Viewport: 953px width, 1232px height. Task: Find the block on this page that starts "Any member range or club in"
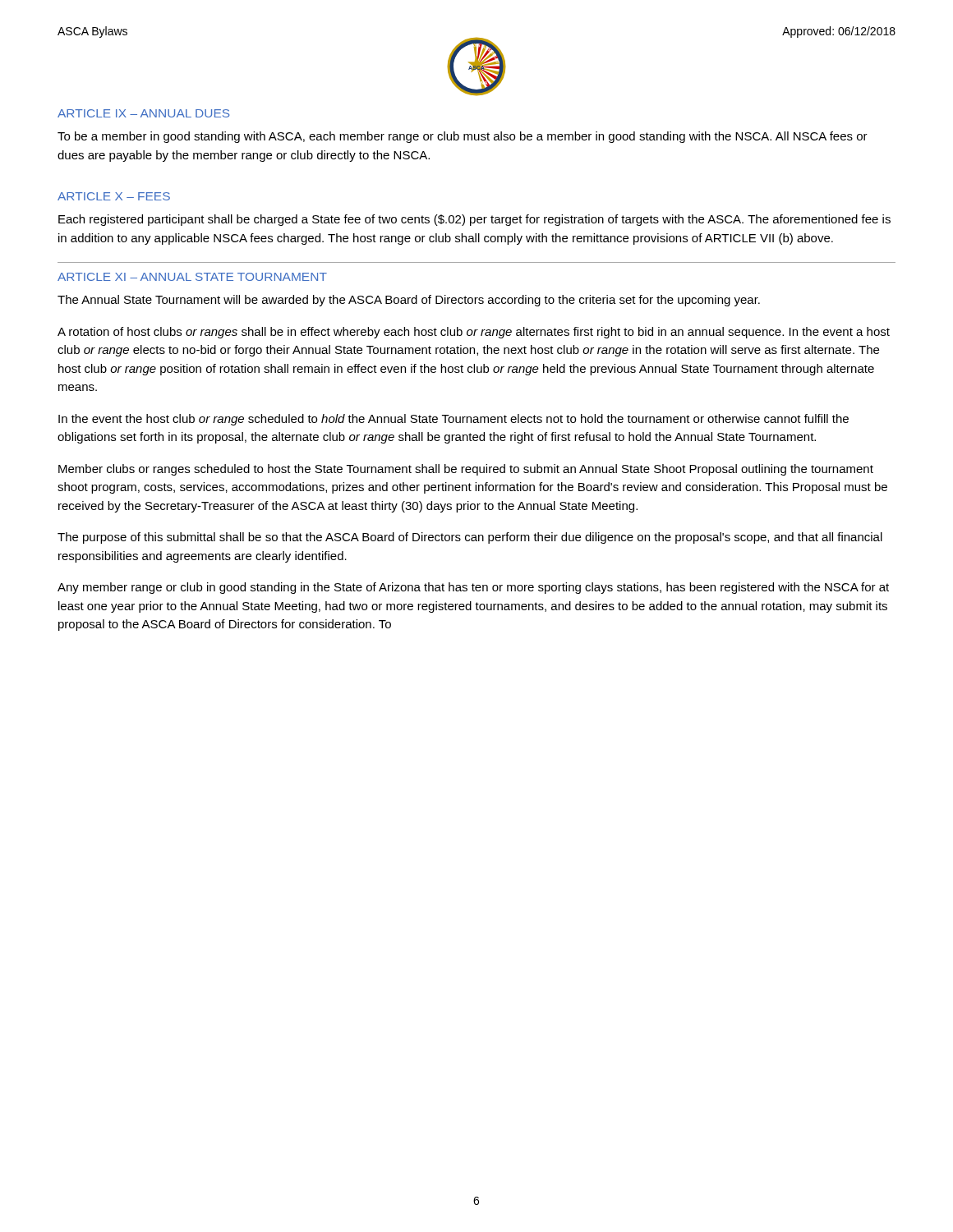pos(473,605)
